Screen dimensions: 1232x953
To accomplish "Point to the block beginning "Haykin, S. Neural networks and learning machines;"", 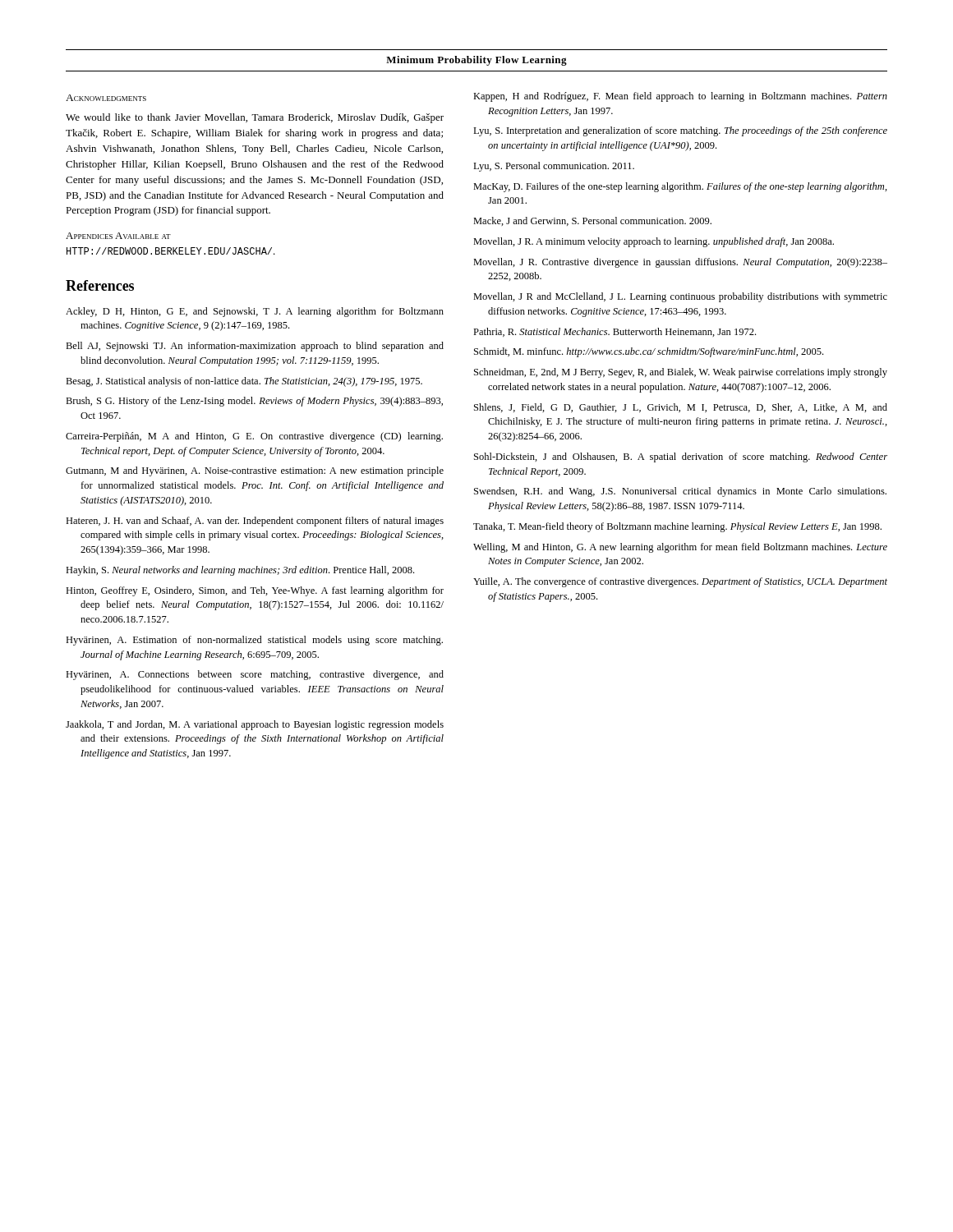I will click(x=240, y=570).
